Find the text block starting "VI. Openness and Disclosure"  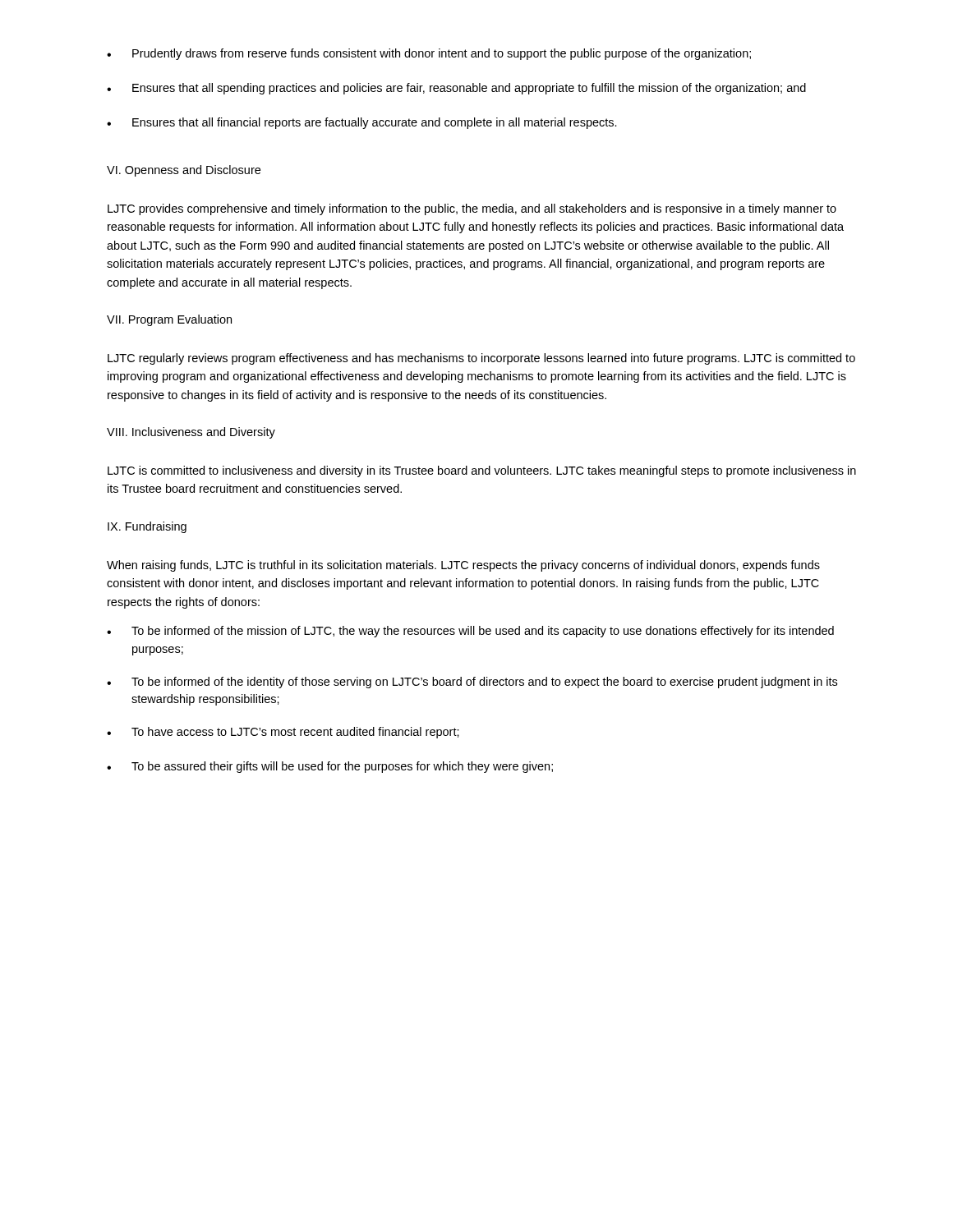184,170
